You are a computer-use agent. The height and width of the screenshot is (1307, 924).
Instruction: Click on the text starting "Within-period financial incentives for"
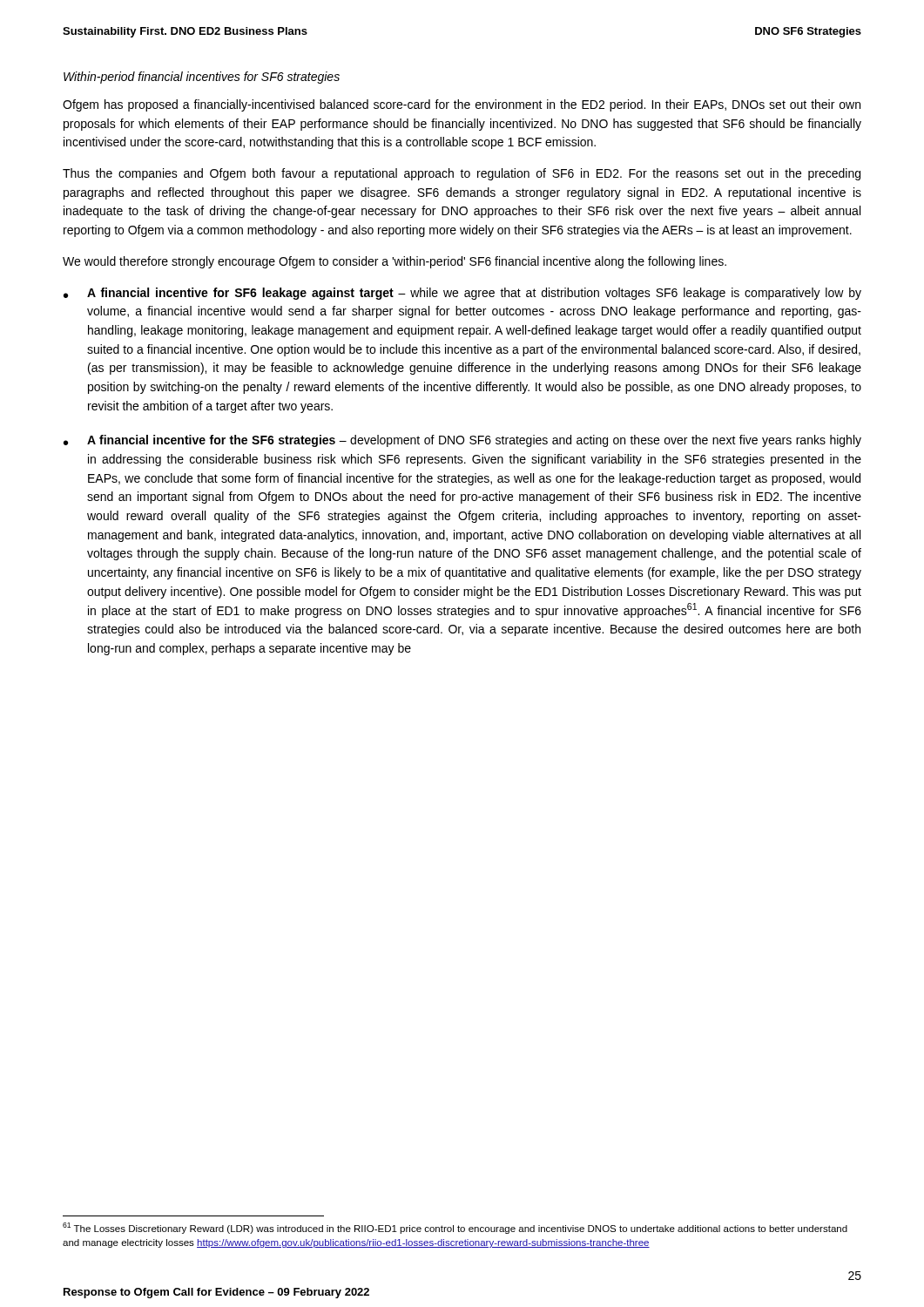click(201, 77)
